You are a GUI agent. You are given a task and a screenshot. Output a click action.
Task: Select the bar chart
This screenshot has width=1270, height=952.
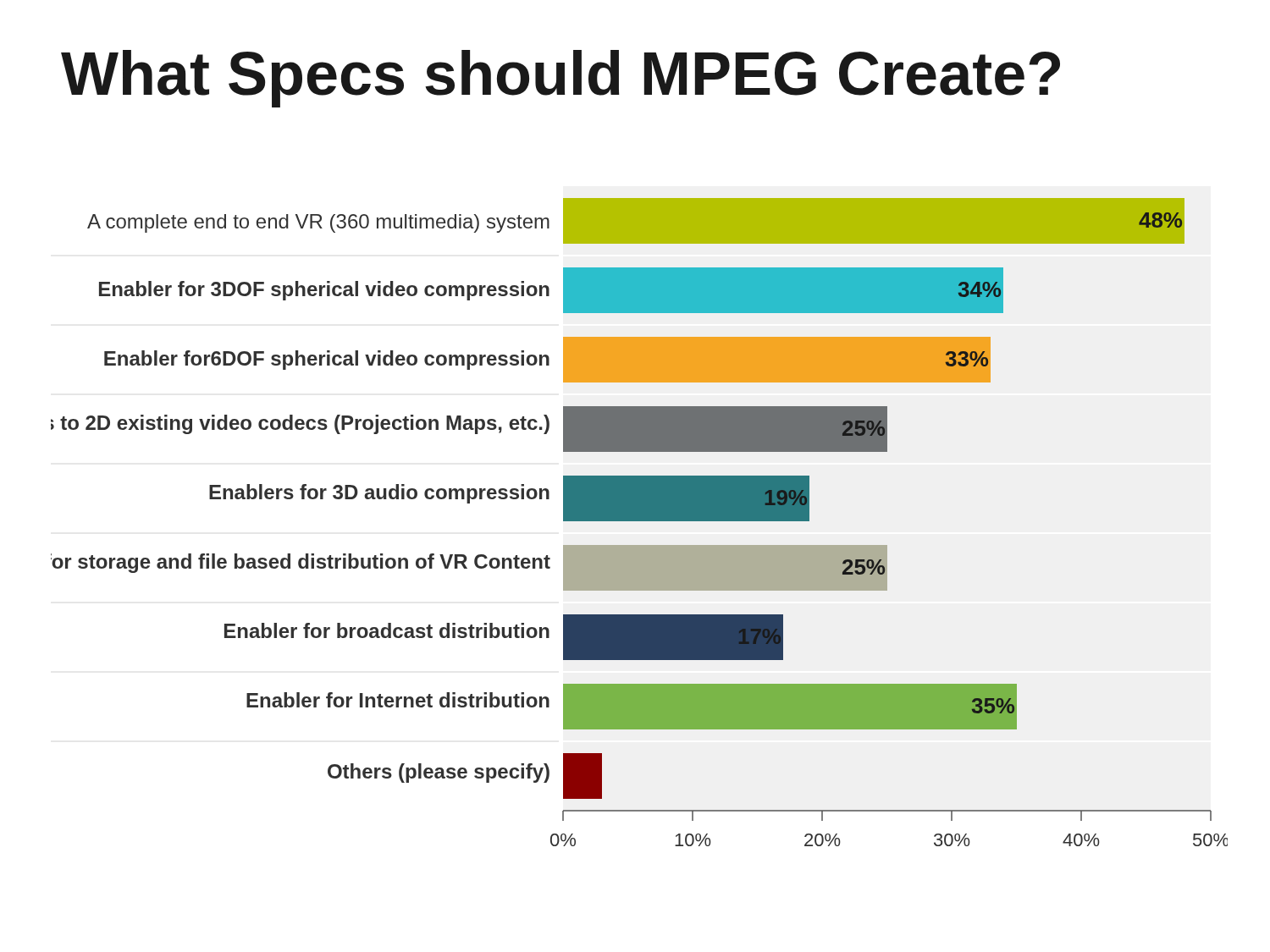639,552
